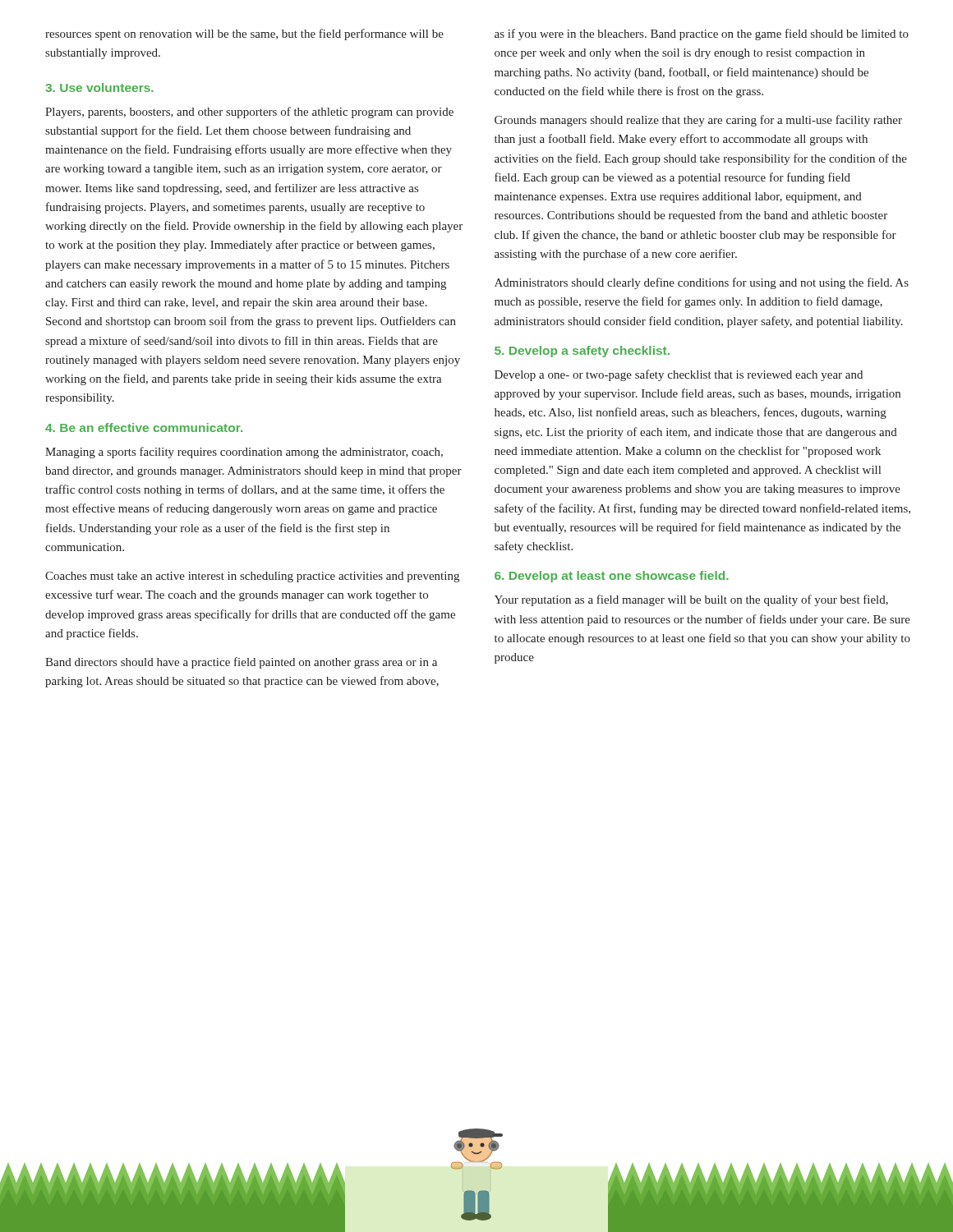Navigate to the passage starting "resources spent on renovation will be the"
The image size is (953, 1232).
254,44
